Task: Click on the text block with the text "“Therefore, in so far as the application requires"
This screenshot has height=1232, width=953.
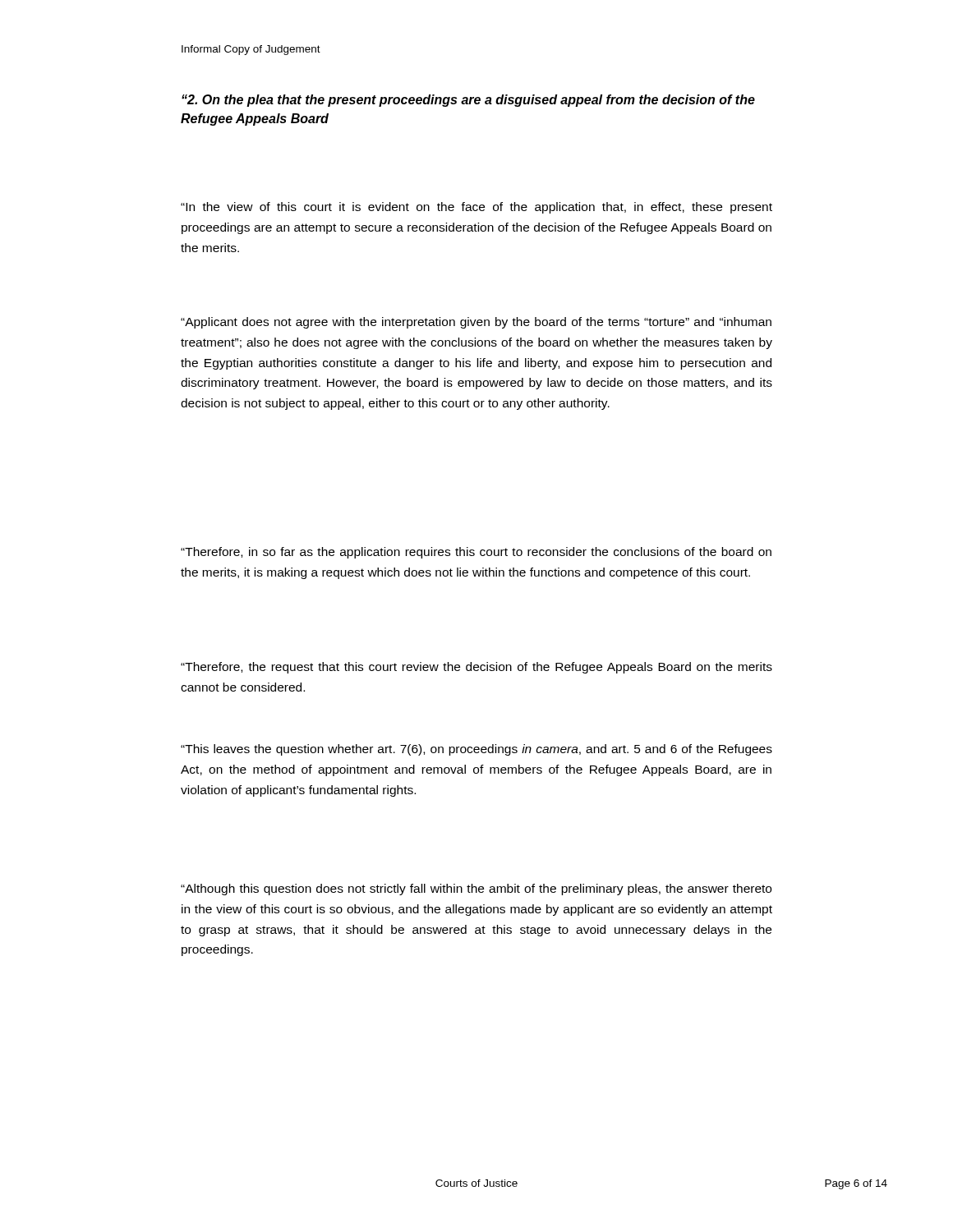Action: tap(476, 562)
